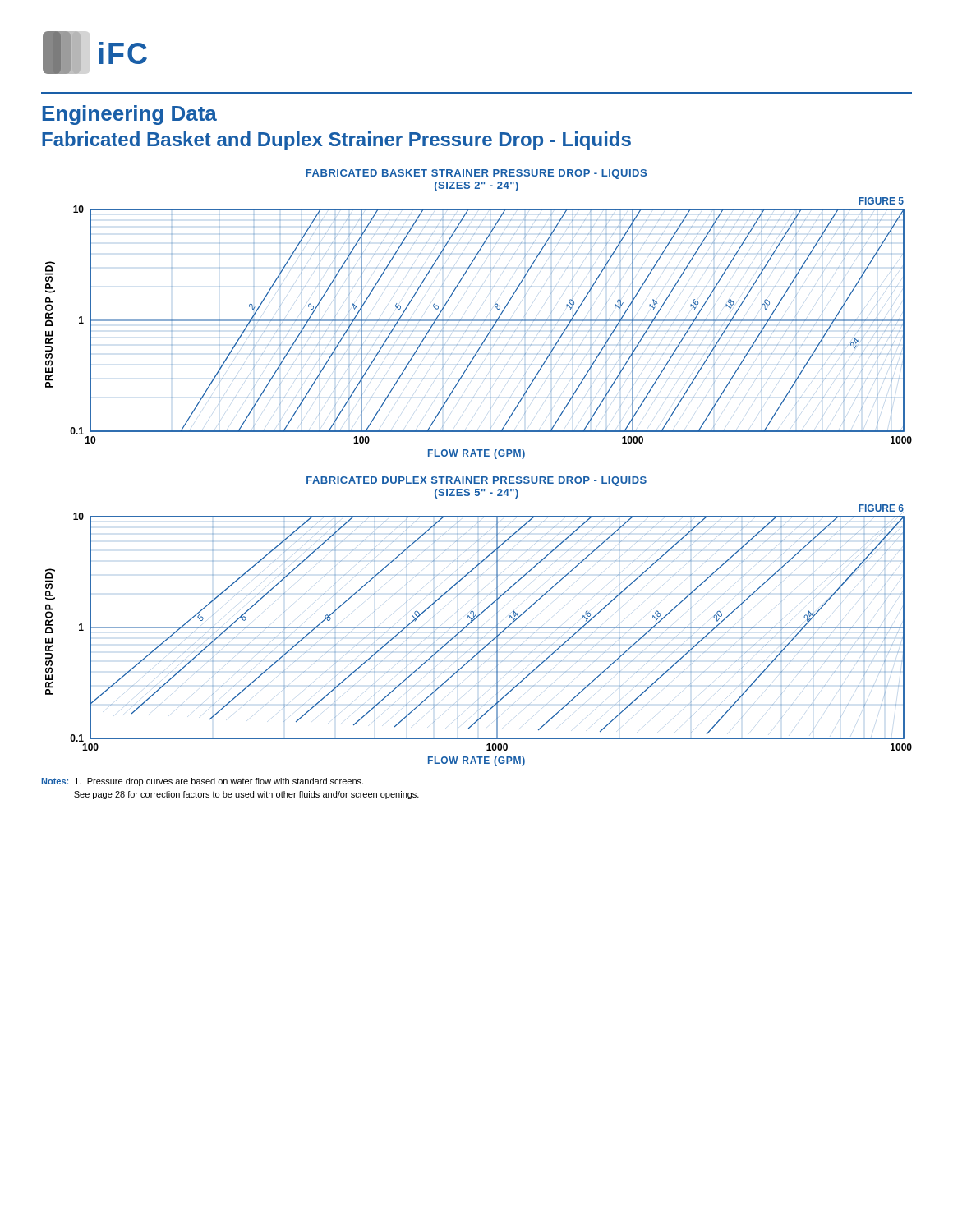The width and height of the screenshot is (953, 1232).
Task: Locate the logo
Action: click(x=476, y=55)
